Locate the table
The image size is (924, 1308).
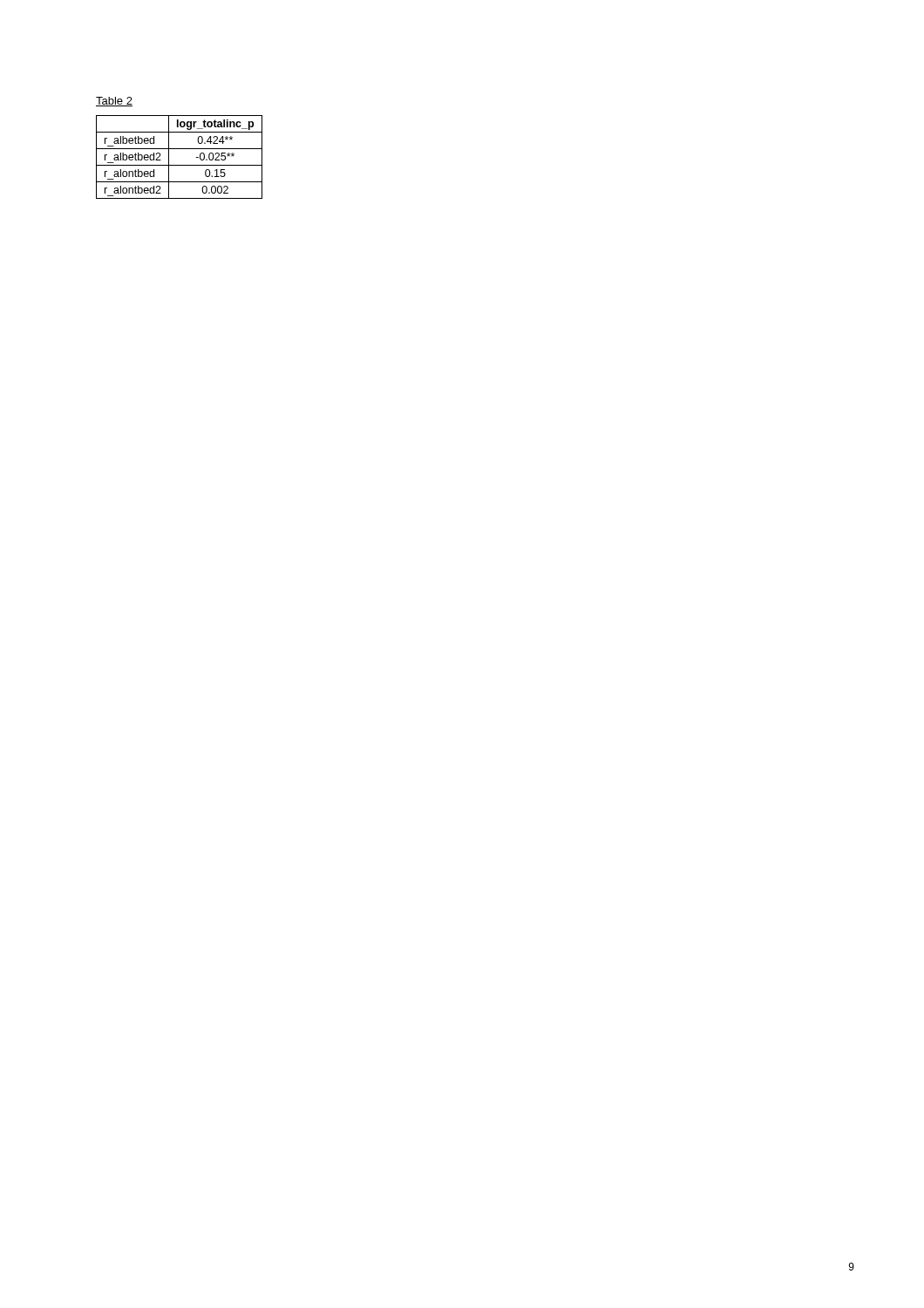pos(179,157)
